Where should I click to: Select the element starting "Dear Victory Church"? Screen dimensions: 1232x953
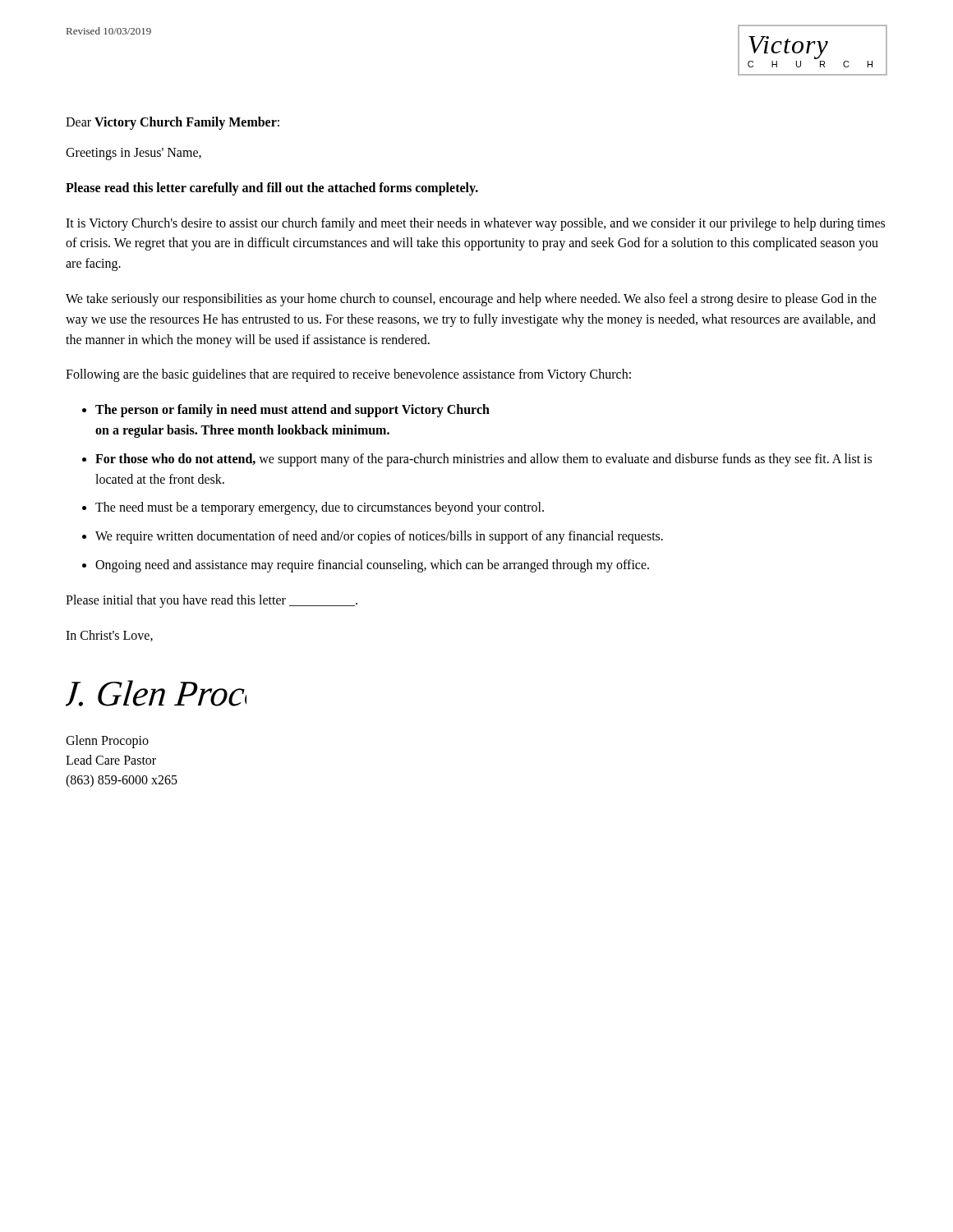(x=173, y=122)
